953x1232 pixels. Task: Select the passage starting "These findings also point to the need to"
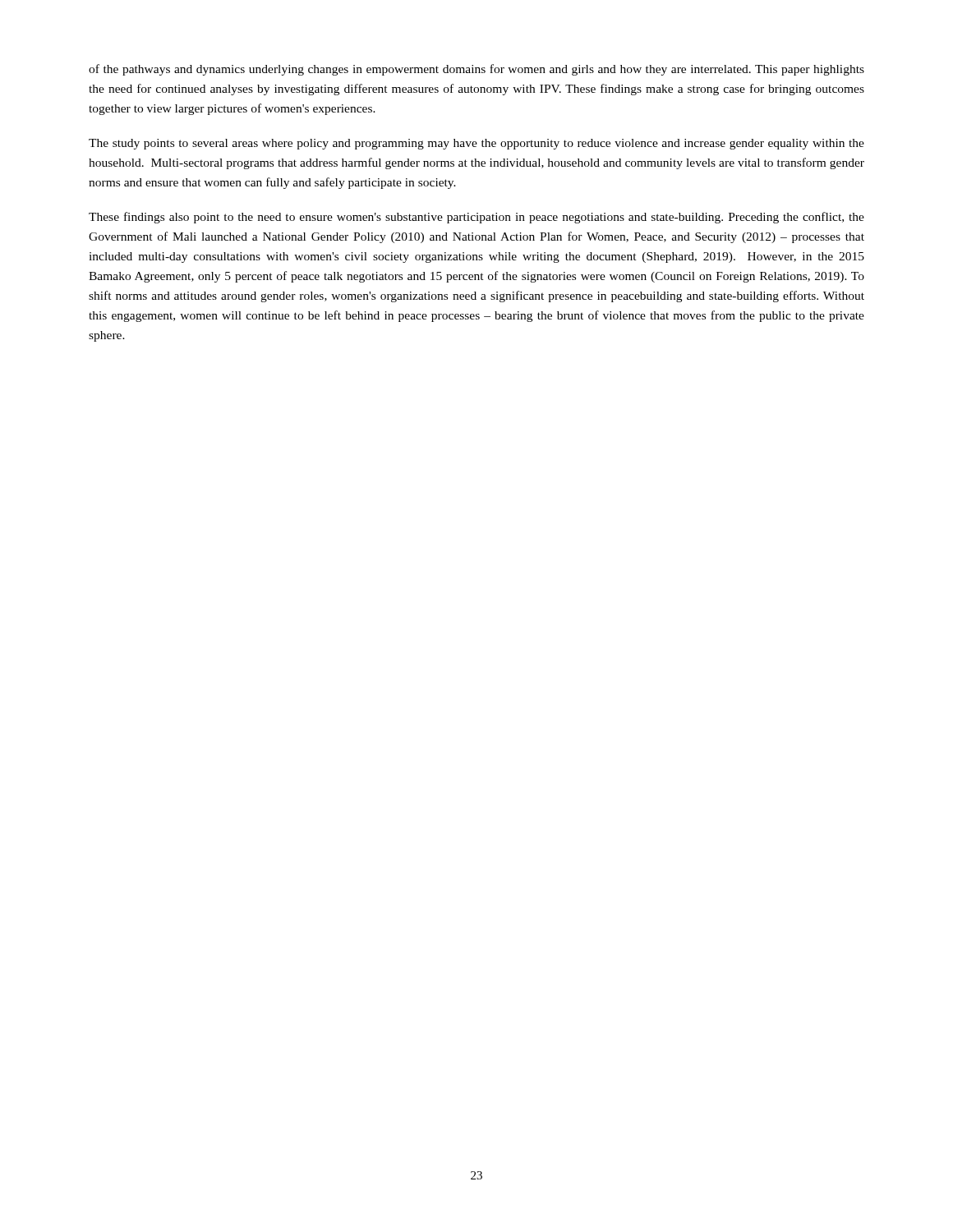click(x=476, y=276)
